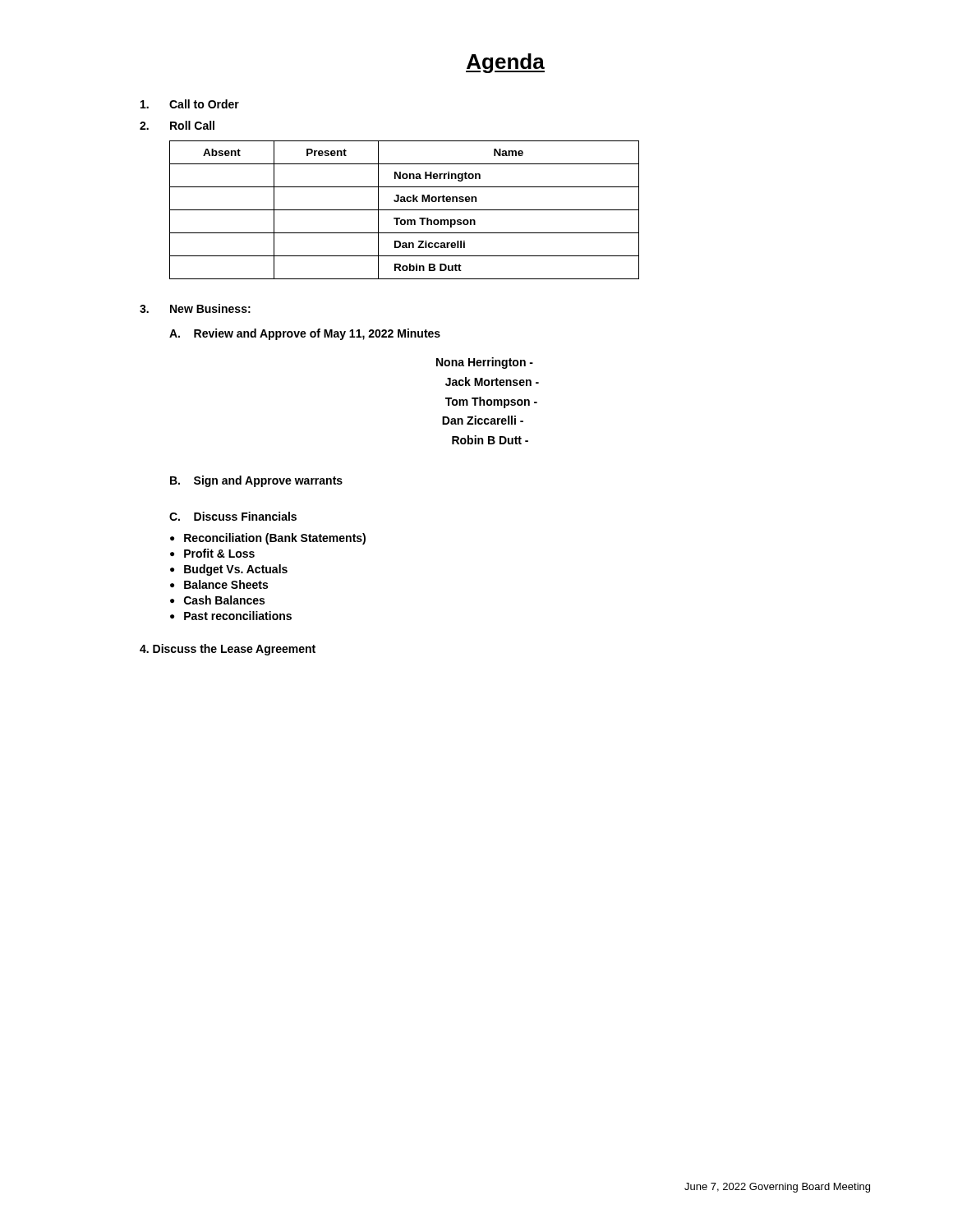The width and height of the screenshot is (953, 1232).
Task: Find the block on this page that starts "Nona Herrington - Jack Mortensen"
Action: [x=487, y=401]
